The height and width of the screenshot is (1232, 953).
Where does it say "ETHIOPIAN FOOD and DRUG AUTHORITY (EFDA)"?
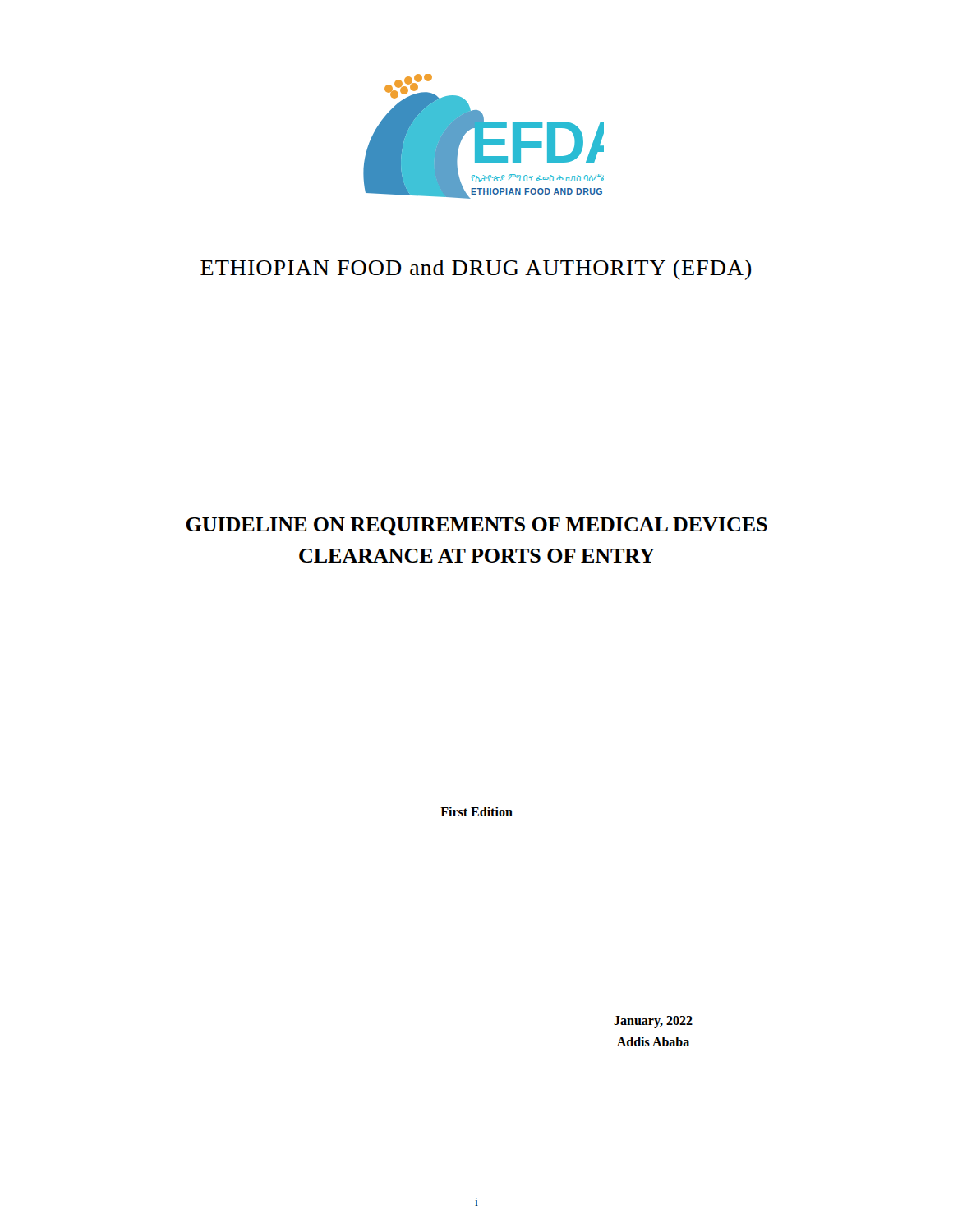476,267
